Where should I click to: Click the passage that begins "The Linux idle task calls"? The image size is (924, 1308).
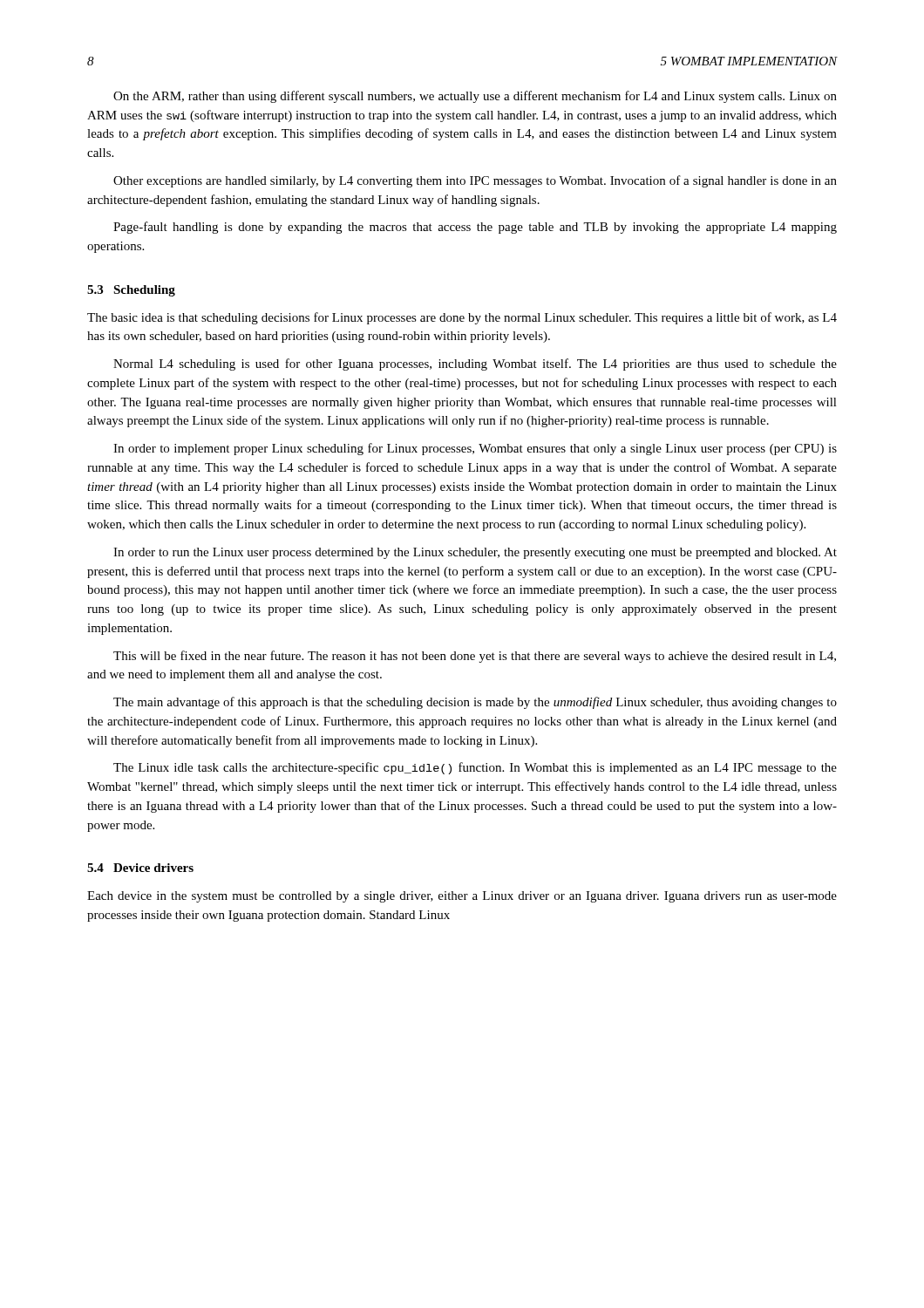462,797
